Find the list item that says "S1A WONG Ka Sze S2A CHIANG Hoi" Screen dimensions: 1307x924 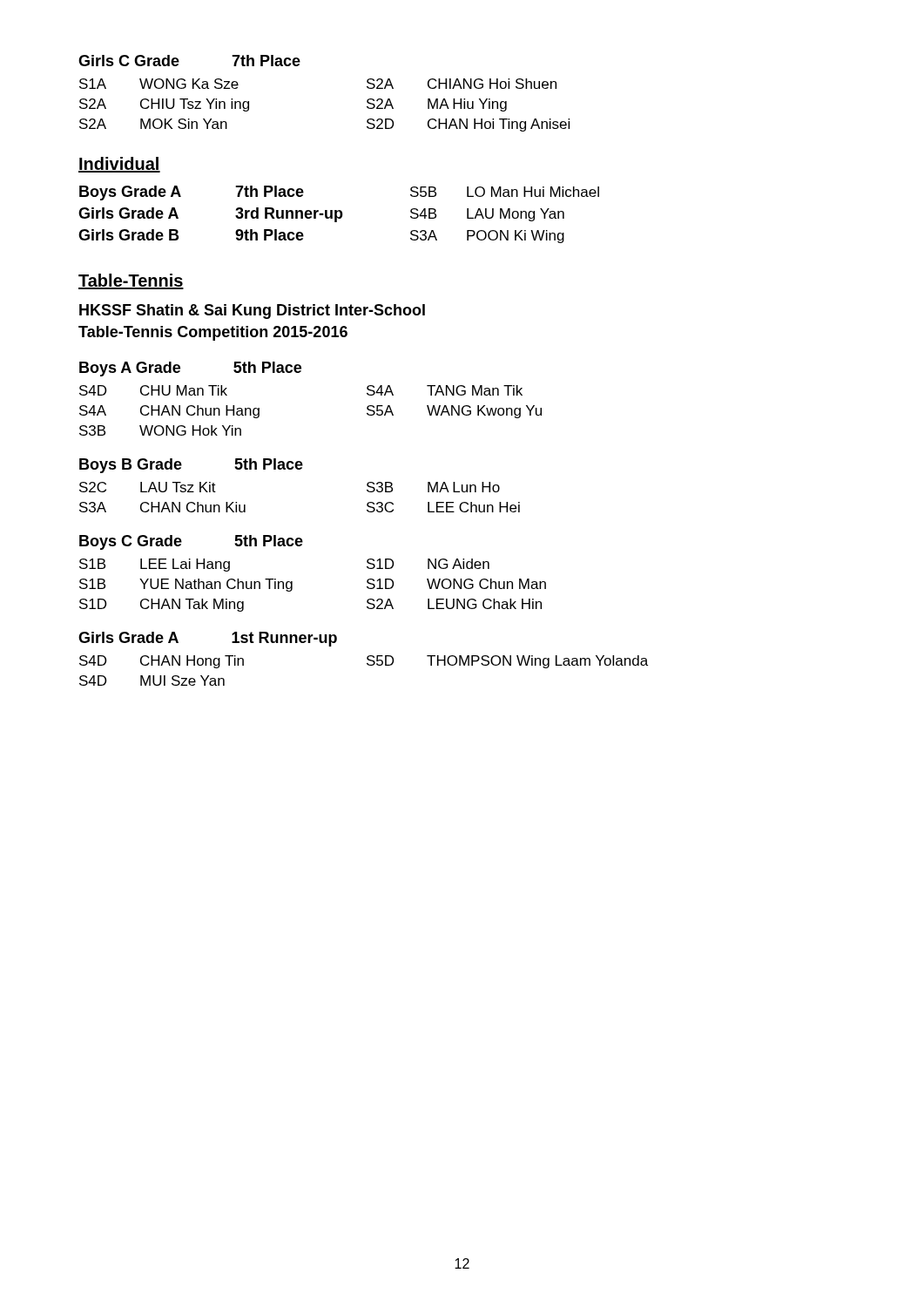92,83
